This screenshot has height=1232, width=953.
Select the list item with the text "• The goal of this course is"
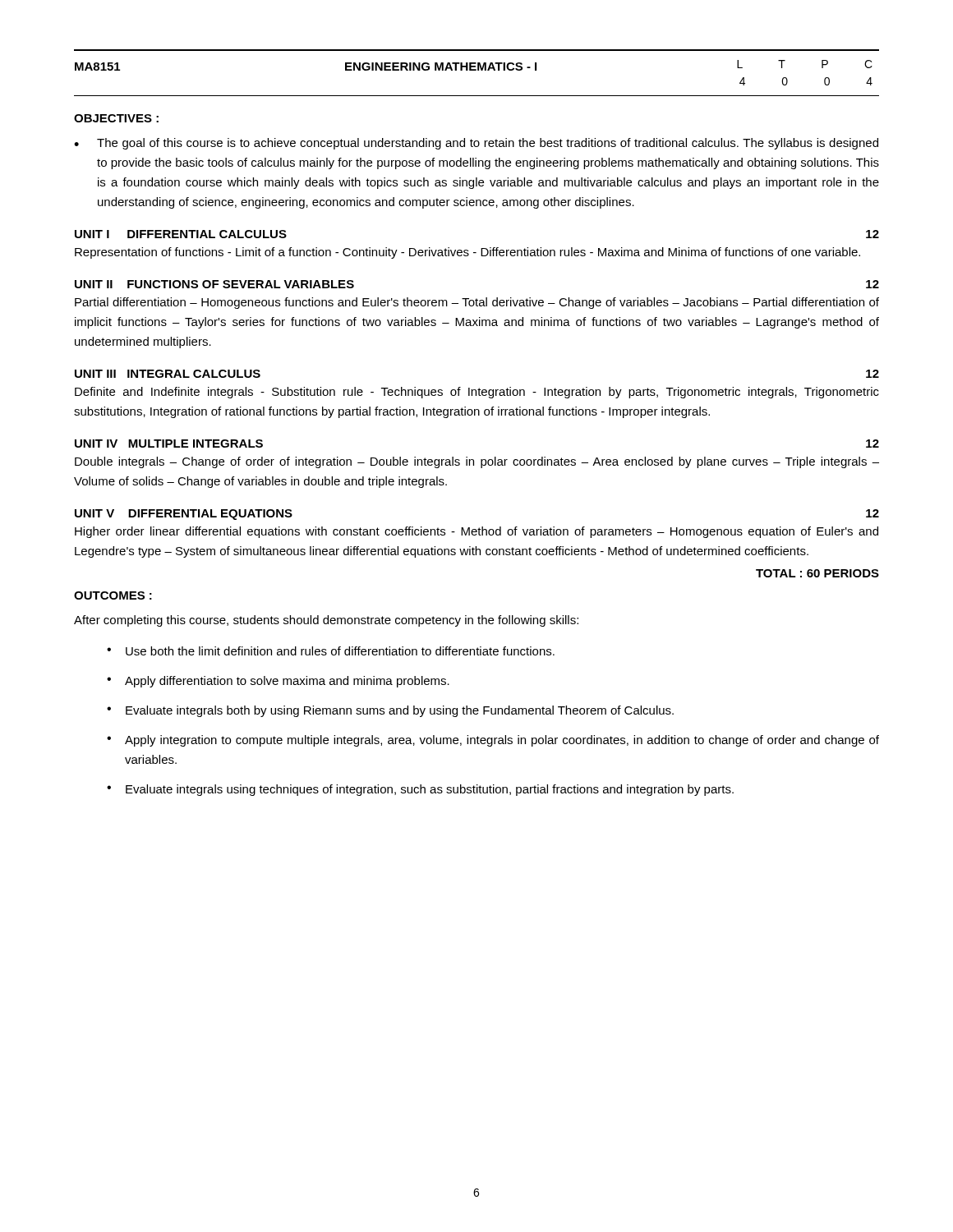coord(476,172)
